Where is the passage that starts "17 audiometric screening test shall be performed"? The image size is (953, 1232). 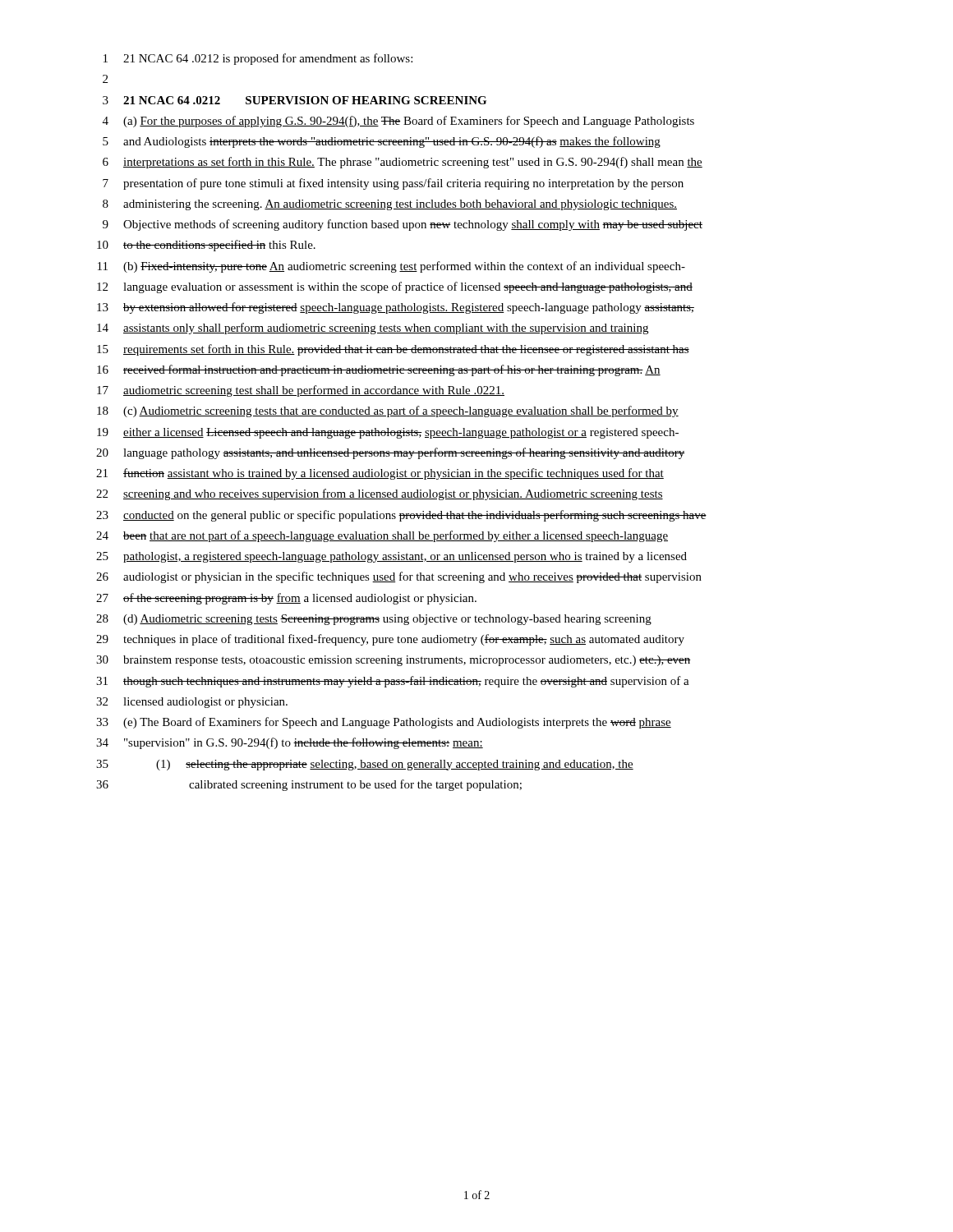click(476, 391)
